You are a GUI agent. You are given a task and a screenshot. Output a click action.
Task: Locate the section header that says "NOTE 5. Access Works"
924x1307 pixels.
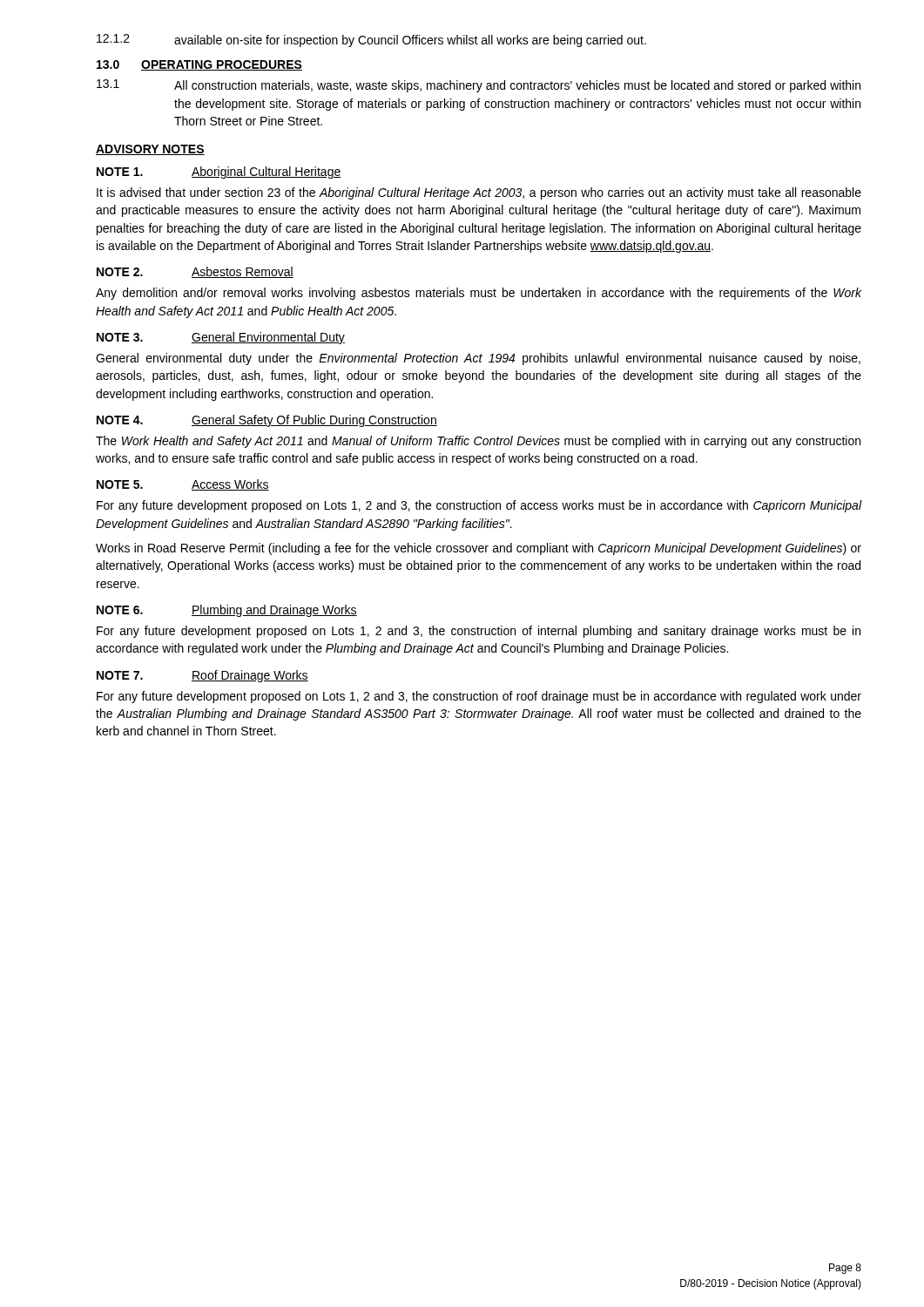pos(117,485)
